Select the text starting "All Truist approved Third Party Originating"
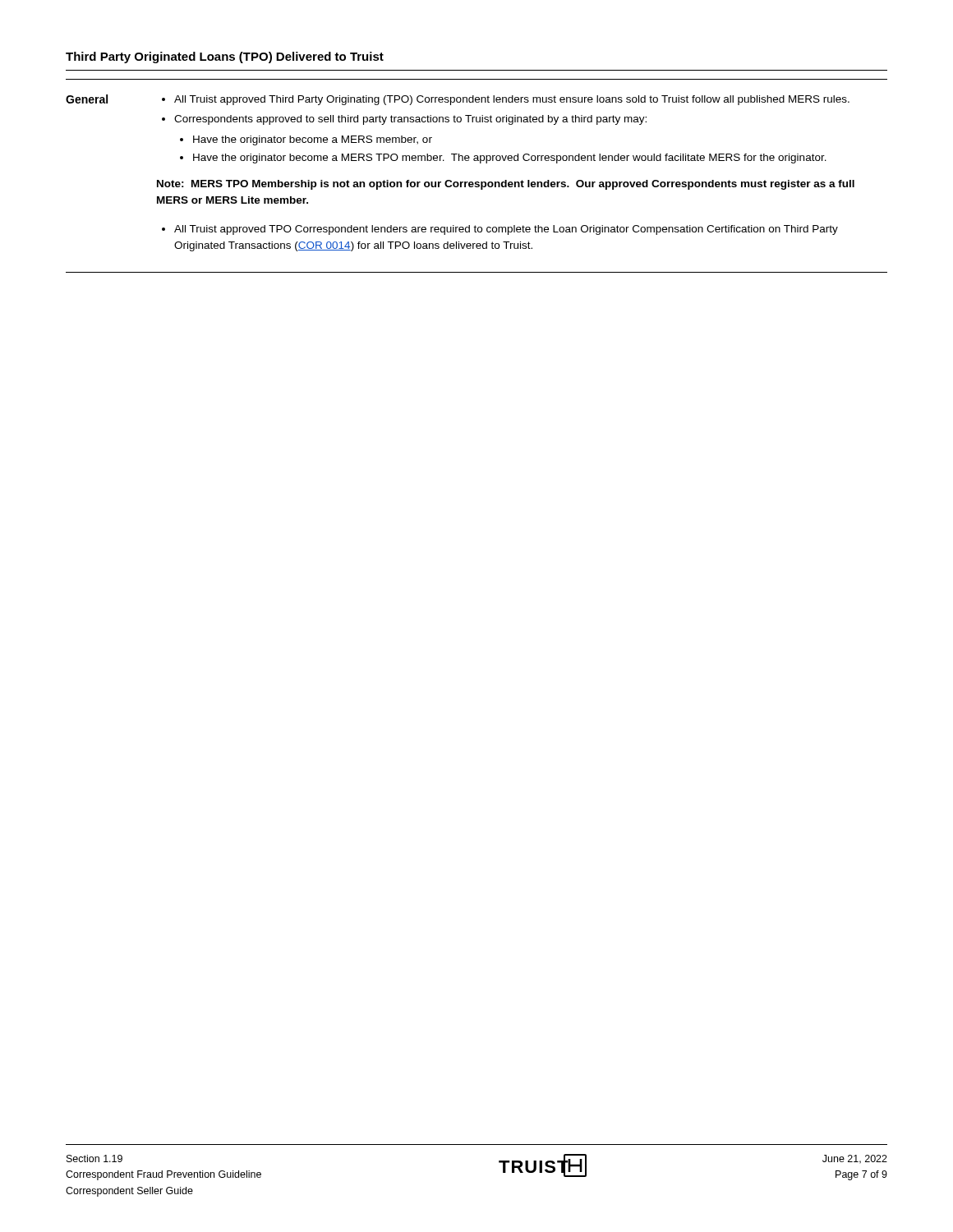 pos(512,99)
